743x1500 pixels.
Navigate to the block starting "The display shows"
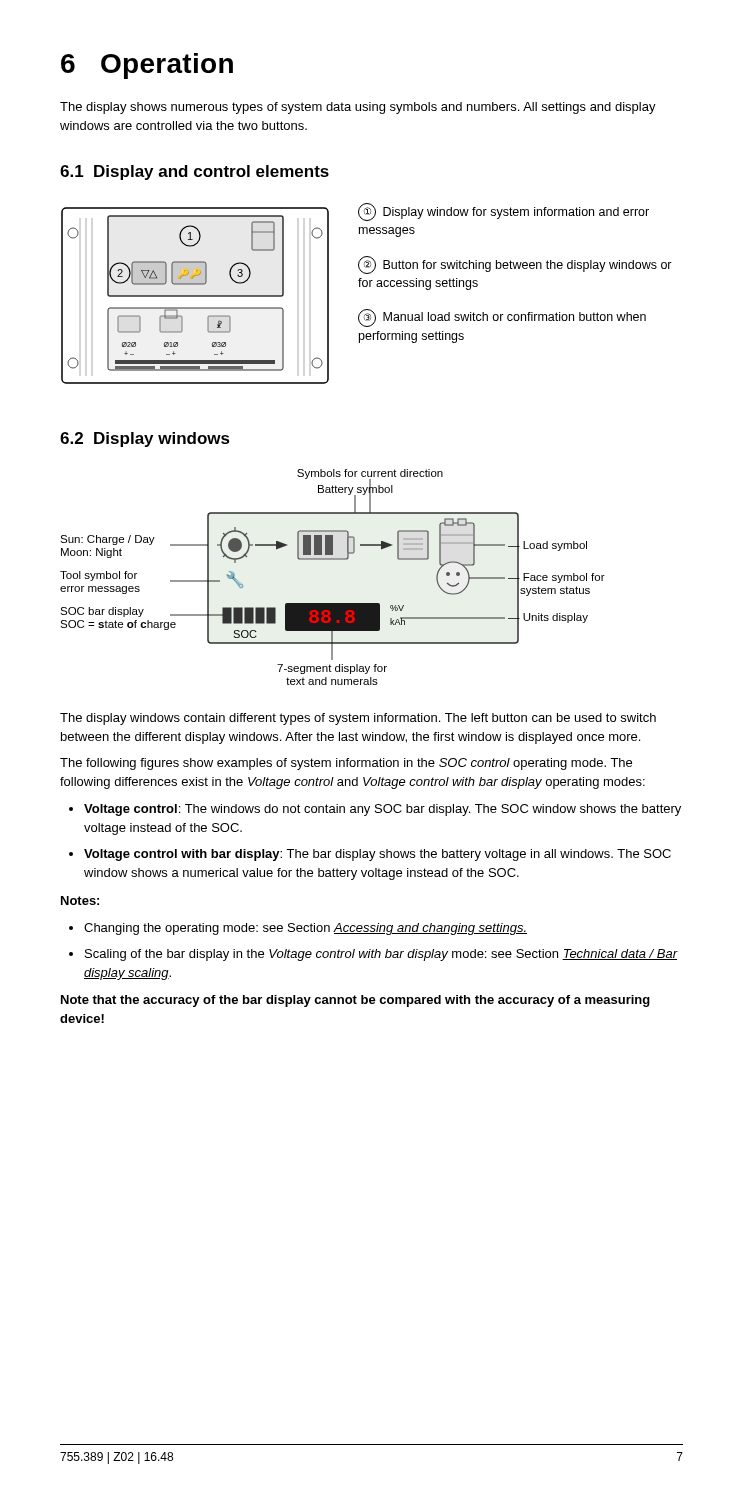(x=372, y=117)
